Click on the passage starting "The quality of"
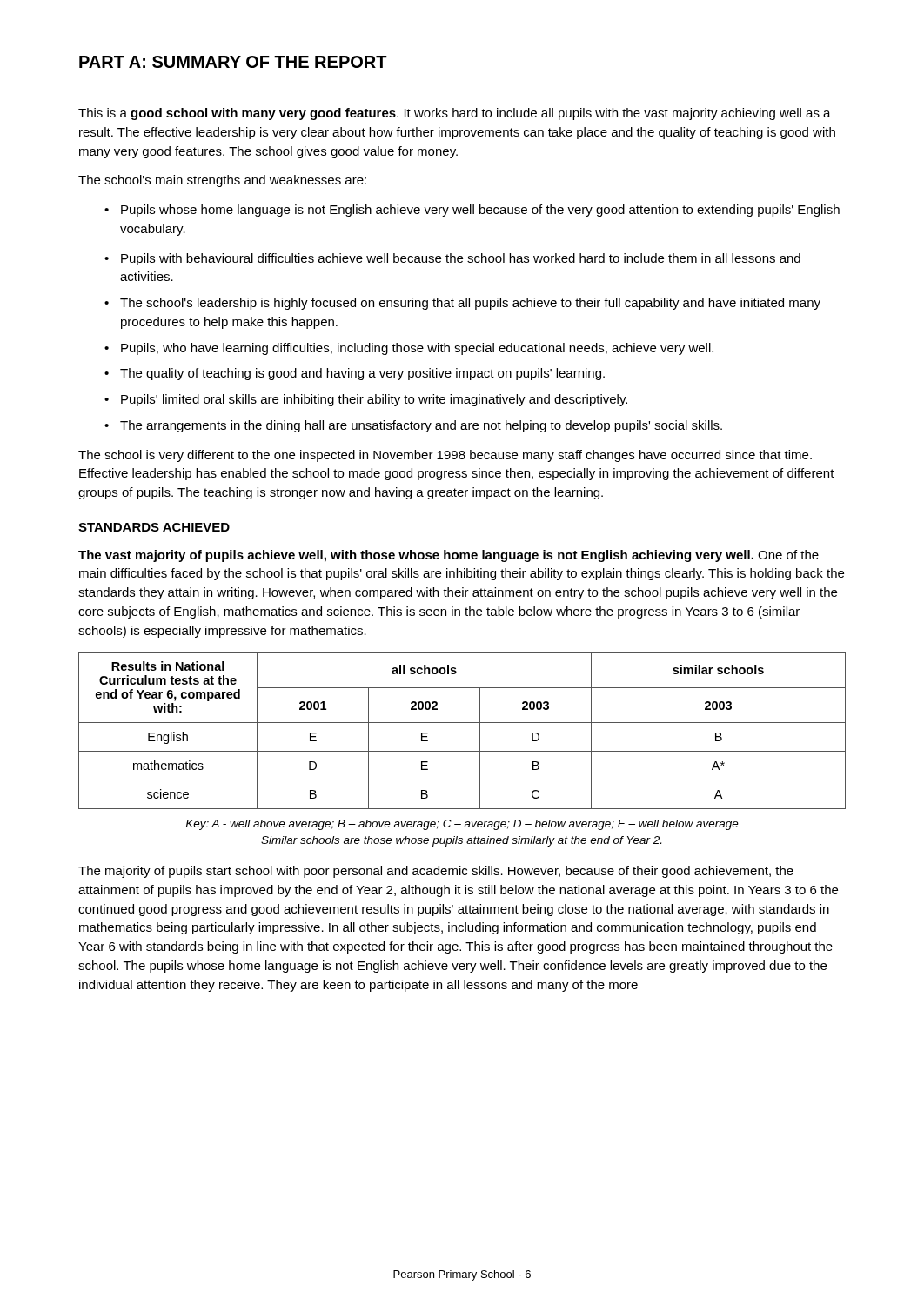Screen dimensions: 1305x924 (x=462, y=373)
